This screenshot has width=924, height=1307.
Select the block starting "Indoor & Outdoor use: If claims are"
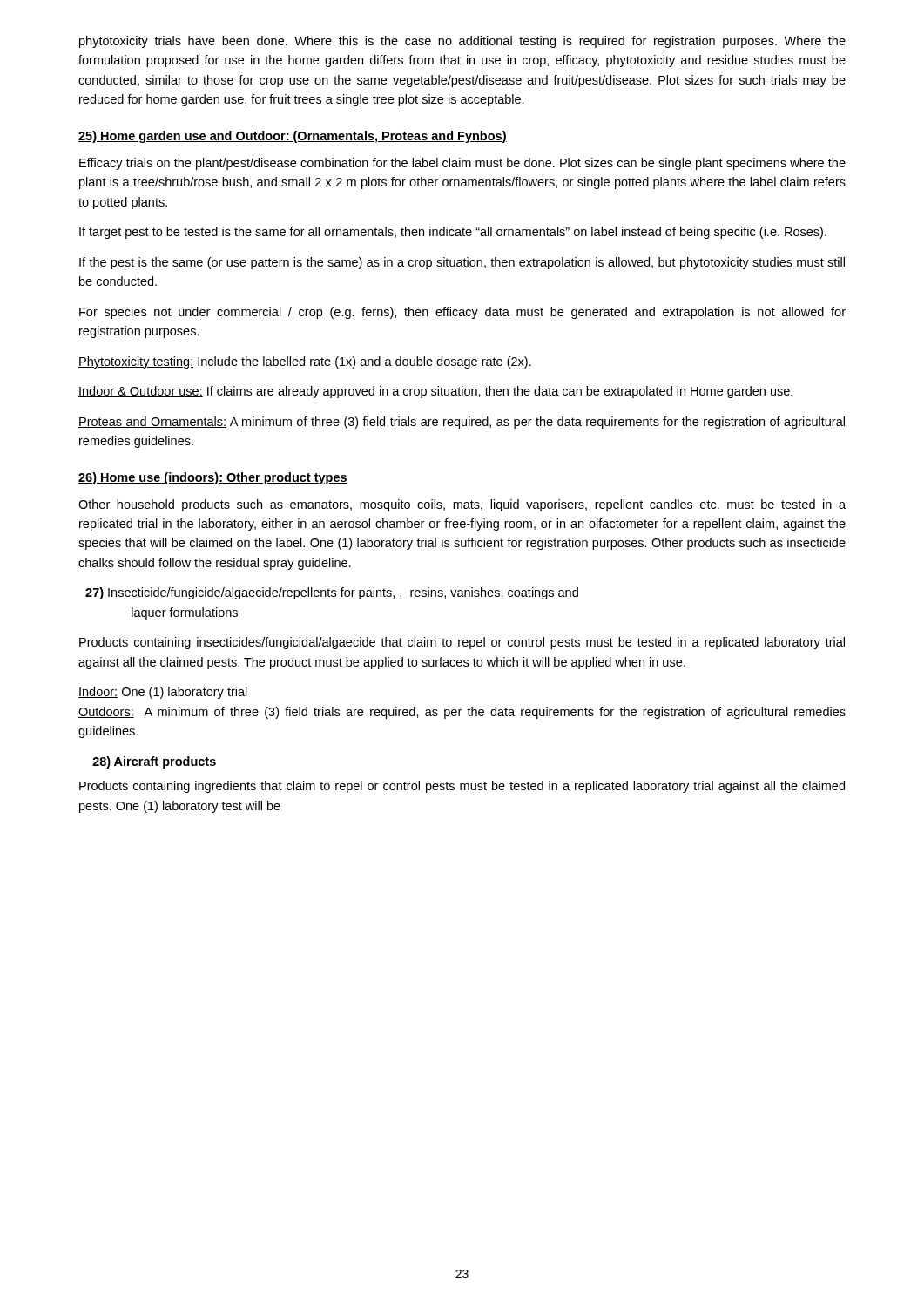(436, 391)
